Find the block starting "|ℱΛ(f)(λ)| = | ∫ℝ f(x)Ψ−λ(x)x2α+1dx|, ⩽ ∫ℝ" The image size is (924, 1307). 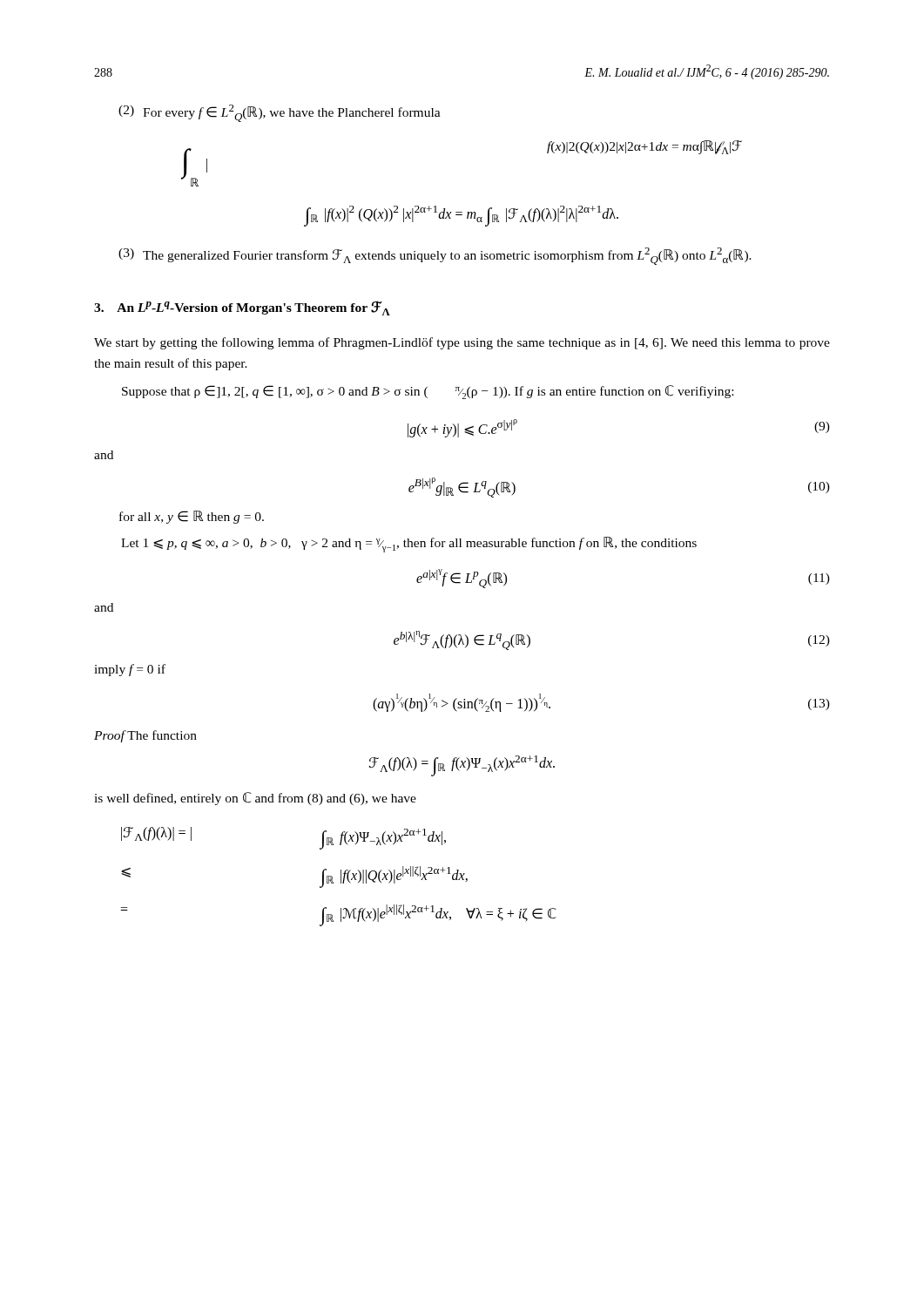point(475,877)
